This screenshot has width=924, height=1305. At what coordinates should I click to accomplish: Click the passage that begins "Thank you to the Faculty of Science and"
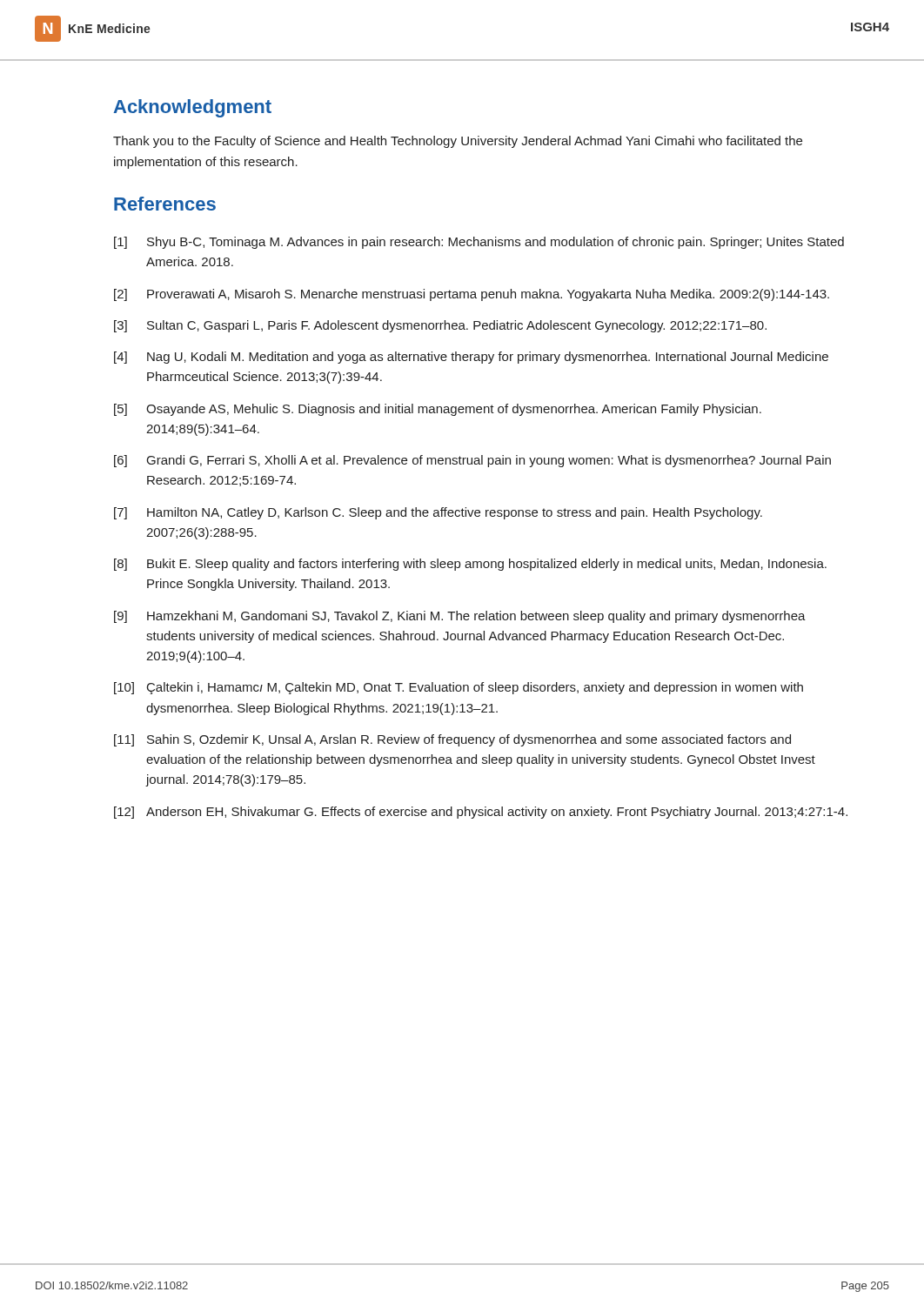coord(458,151)
